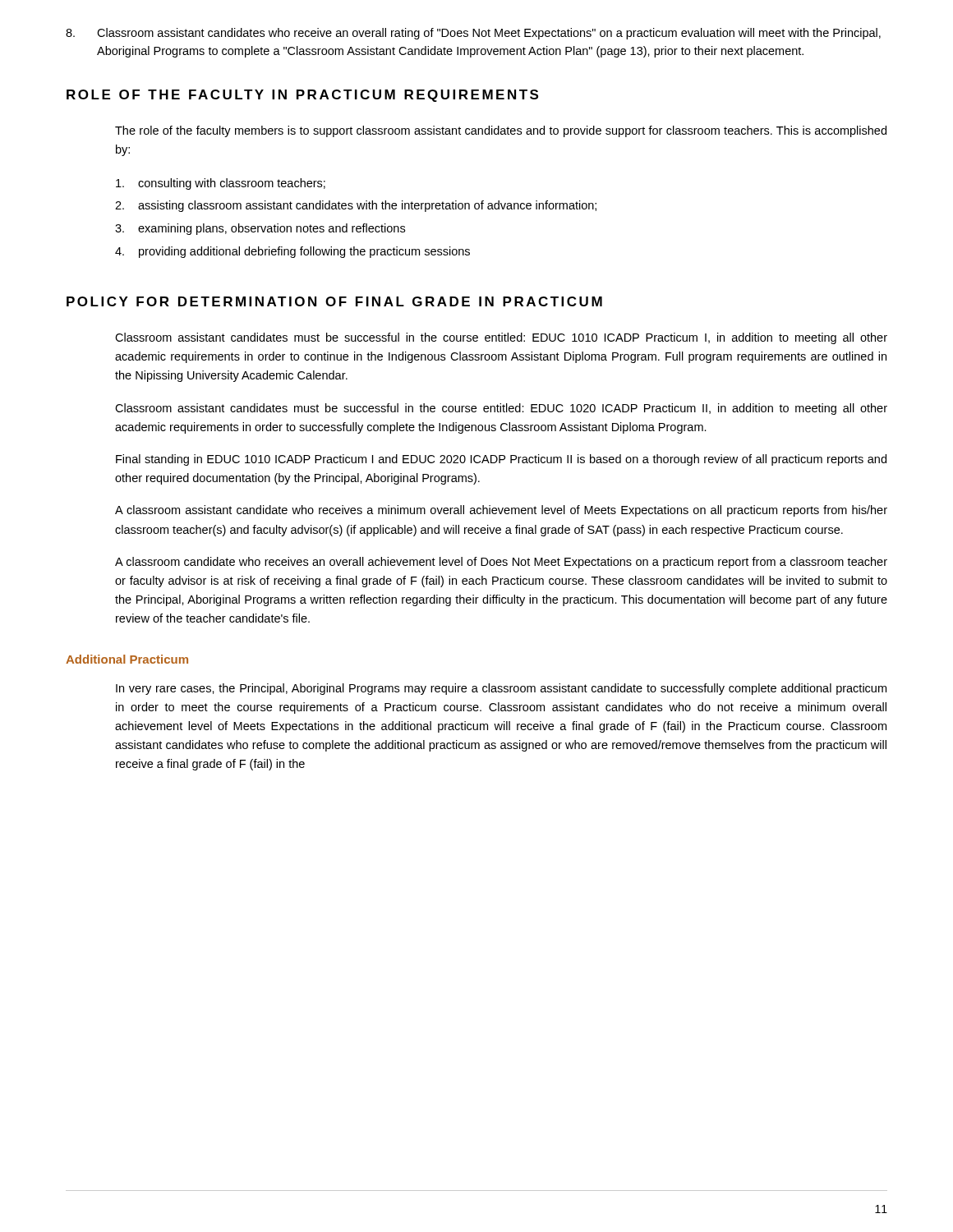Click on the text block that says "Final standing in"

tap(501, 469)
